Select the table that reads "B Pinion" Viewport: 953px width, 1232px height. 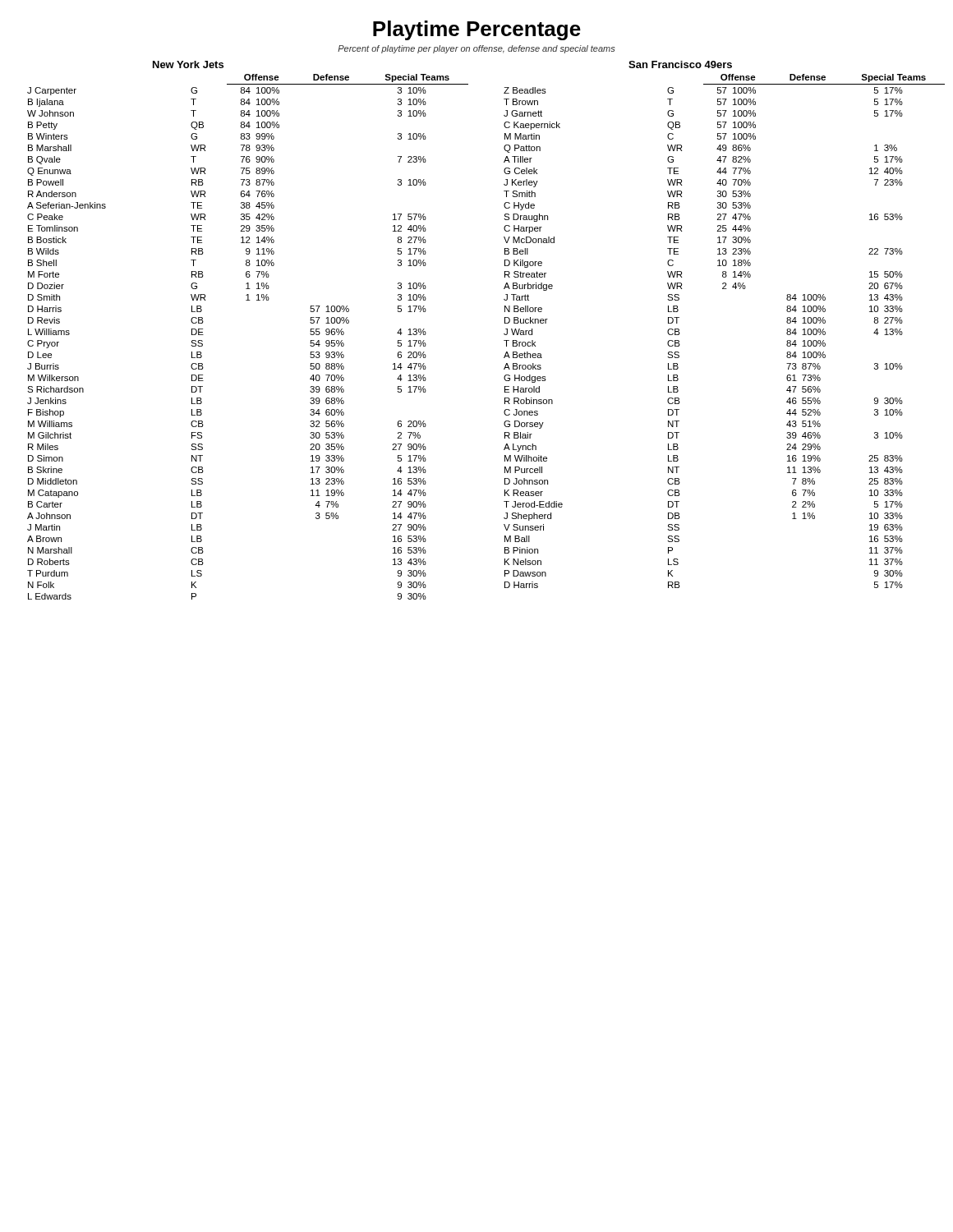(723, 331)
